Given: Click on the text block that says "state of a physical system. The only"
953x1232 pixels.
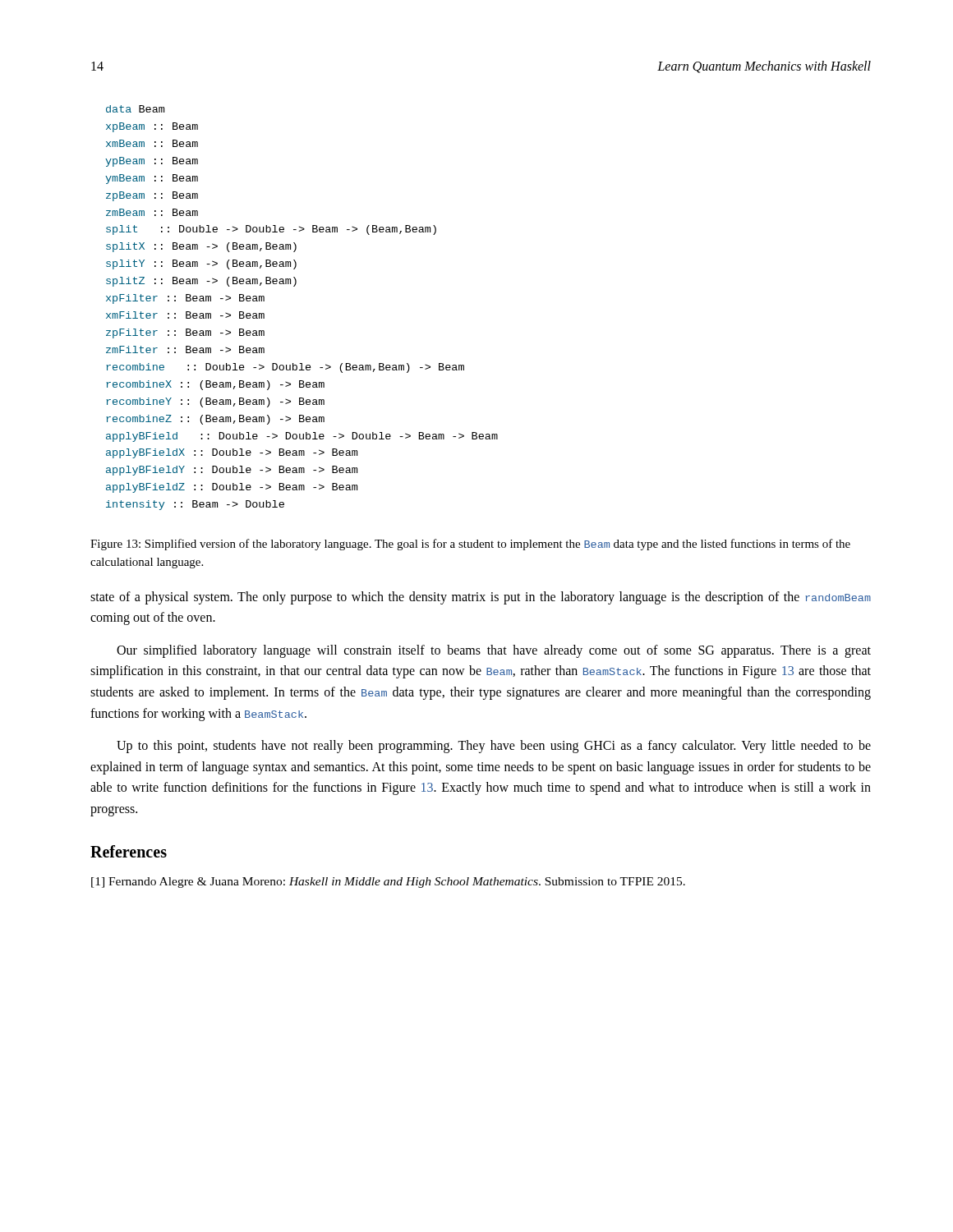Looking at the screenshot, I should tap(481, 607).
